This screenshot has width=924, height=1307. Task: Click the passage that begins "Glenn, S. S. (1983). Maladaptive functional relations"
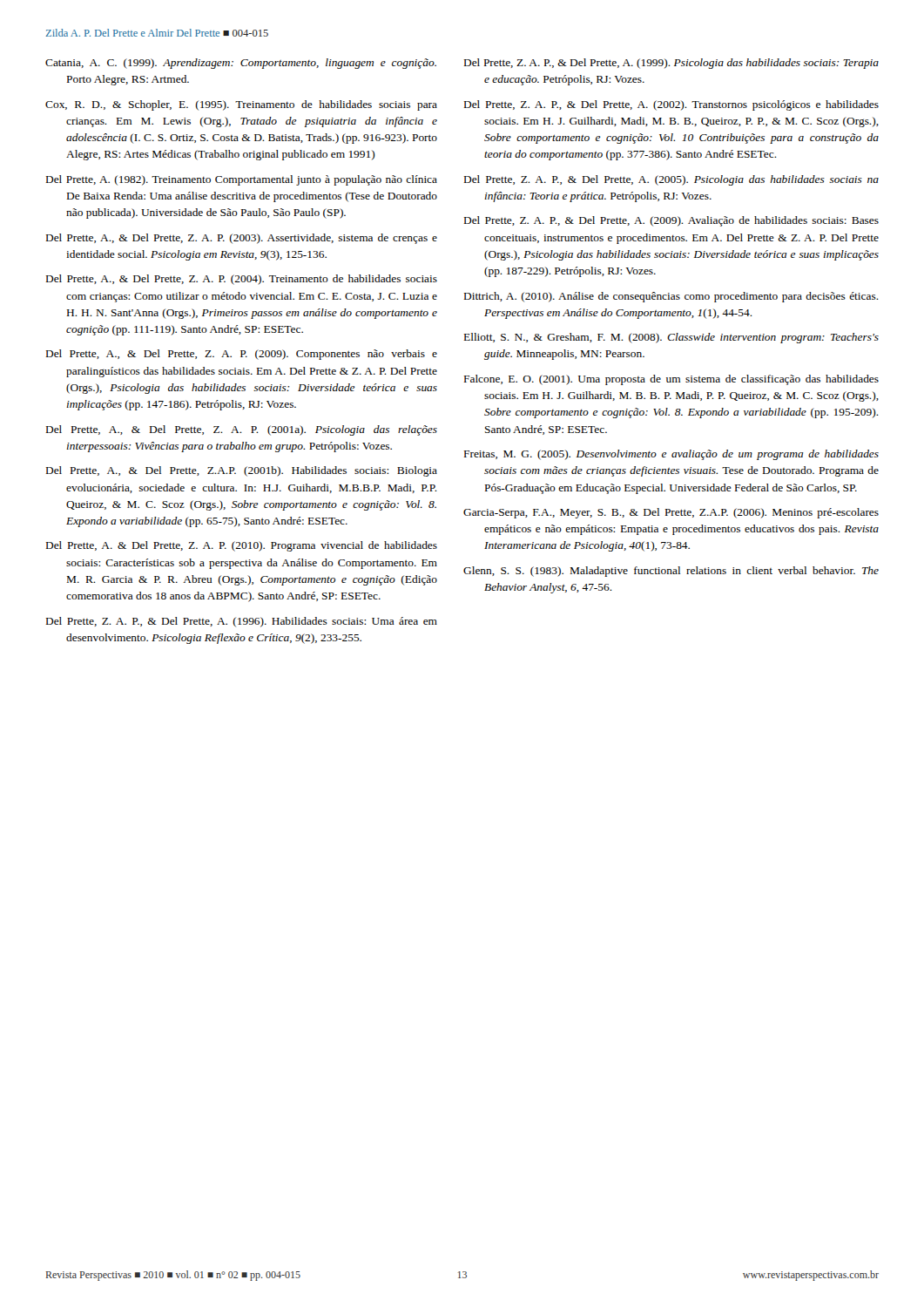click(671, 578)
